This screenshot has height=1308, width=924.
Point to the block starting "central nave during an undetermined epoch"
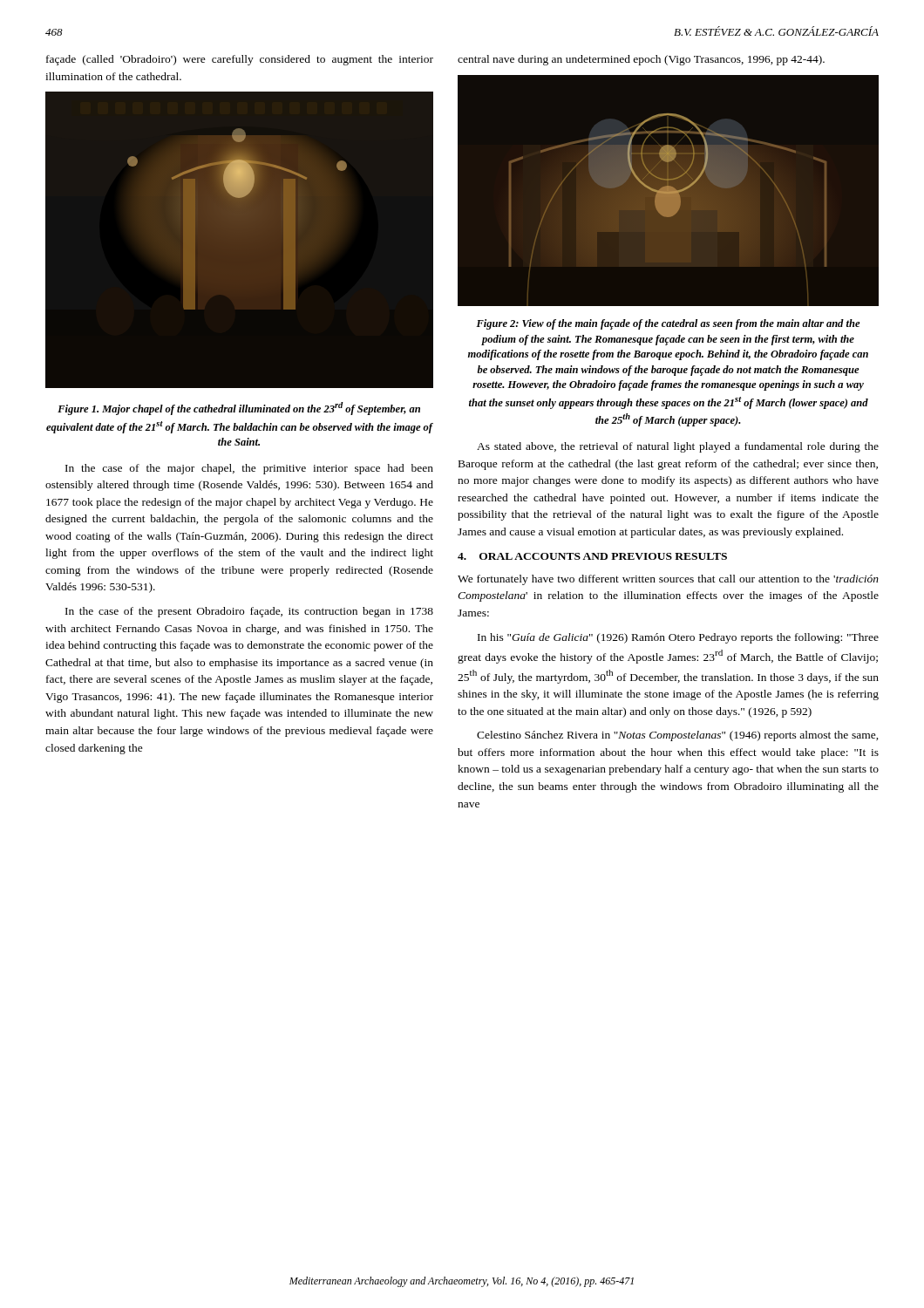[x=668, y=59]
